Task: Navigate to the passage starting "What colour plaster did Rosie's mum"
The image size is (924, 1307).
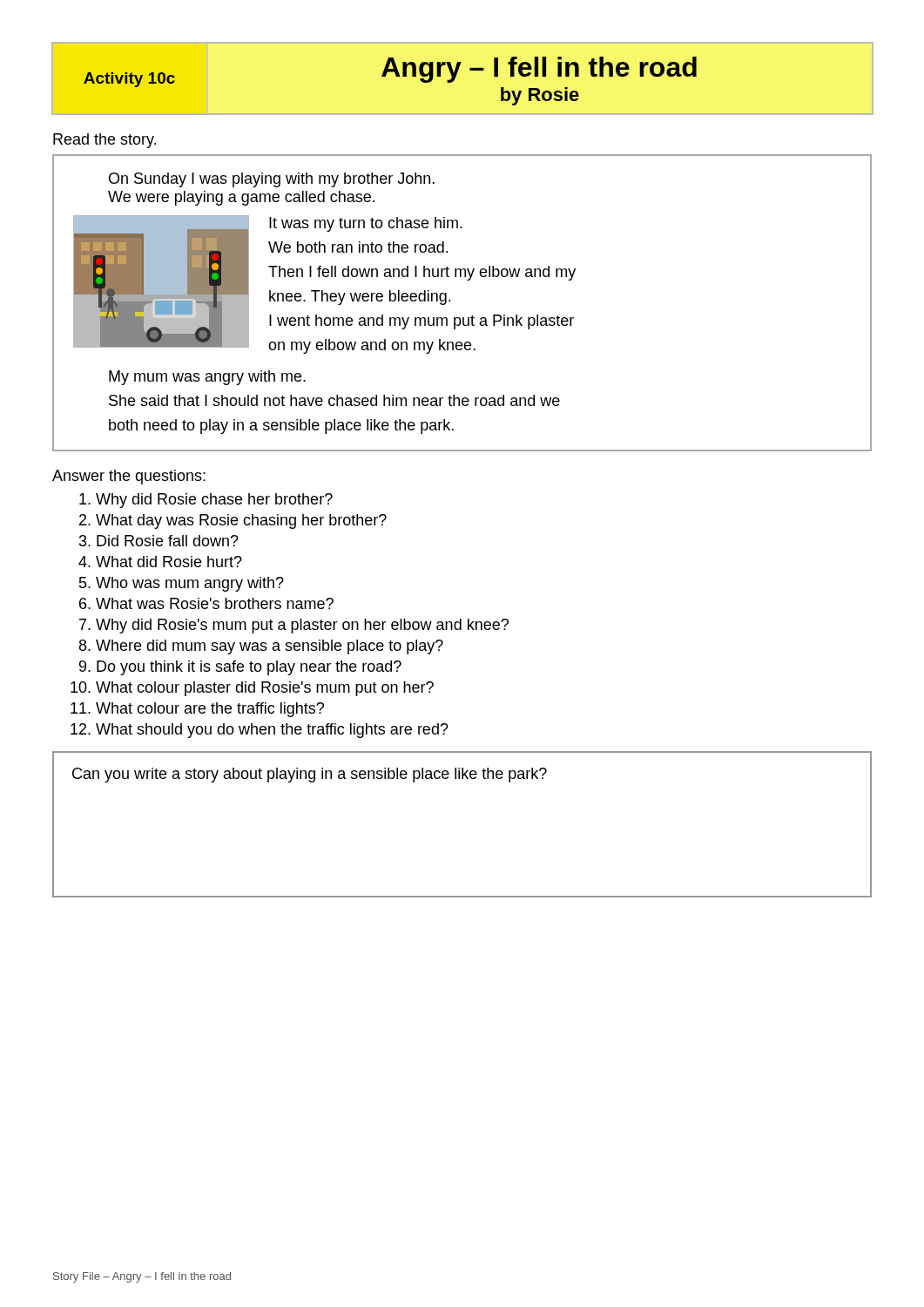Action: coord(265,688)
